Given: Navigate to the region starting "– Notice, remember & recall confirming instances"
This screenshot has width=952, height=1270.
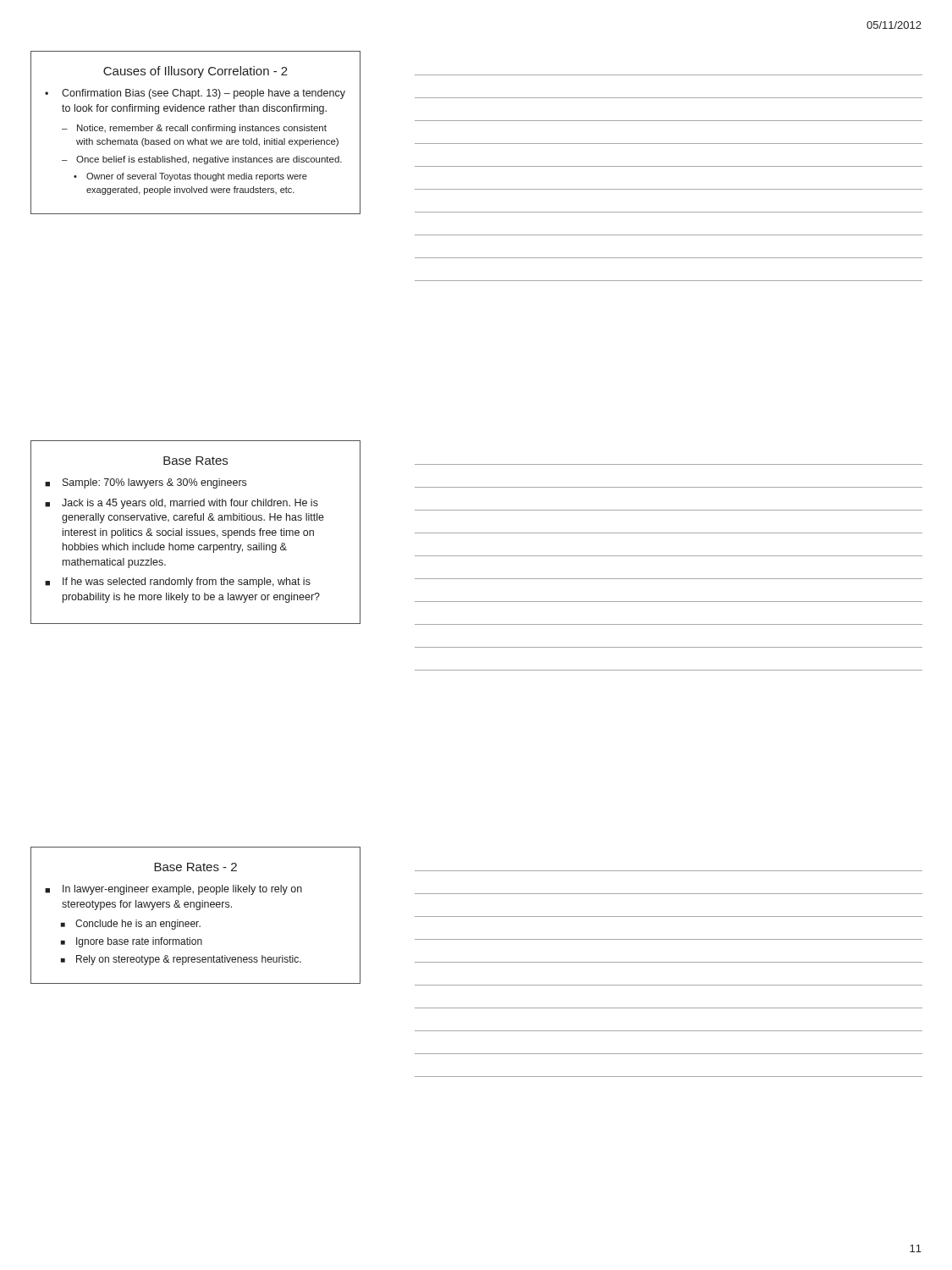Looking at the screenshot, I should (204, 135).
